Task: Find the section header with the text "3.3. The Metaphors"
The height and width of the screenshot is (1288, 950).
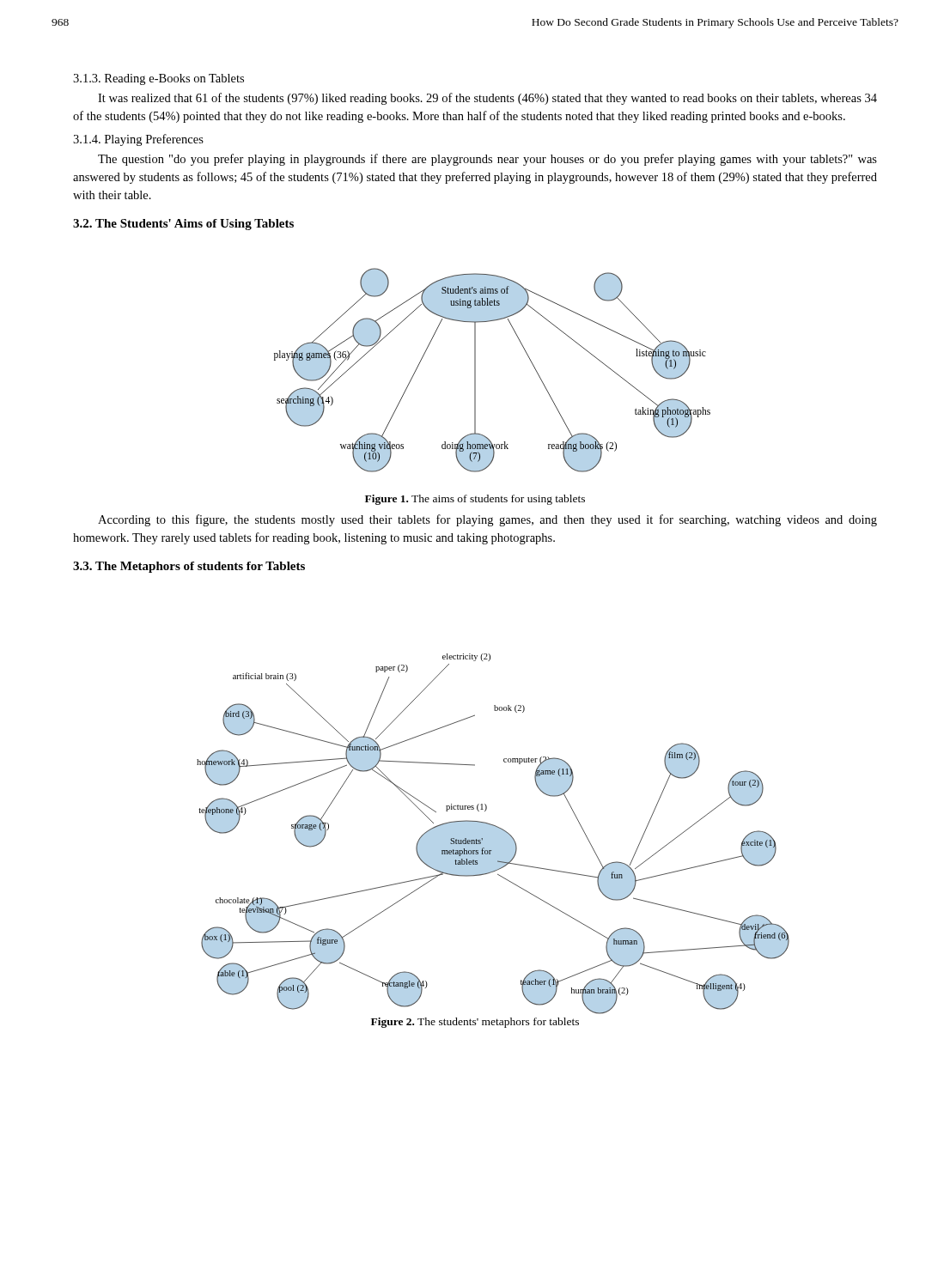Action: click(189, 566)
